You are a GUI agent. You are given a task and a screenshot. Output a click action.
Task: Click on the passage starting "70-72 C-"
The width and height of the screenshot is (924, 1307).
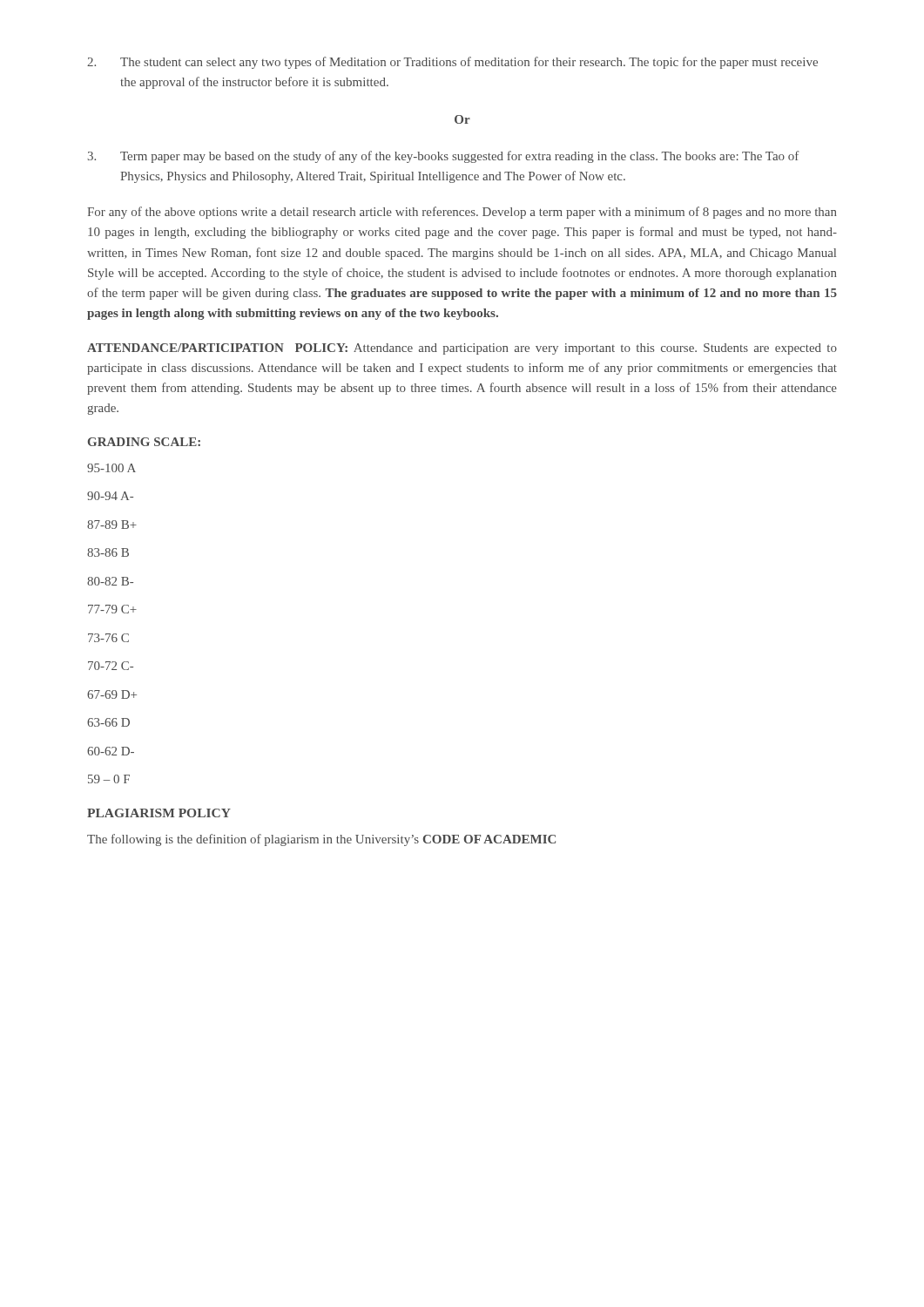(x=111, y=666)
